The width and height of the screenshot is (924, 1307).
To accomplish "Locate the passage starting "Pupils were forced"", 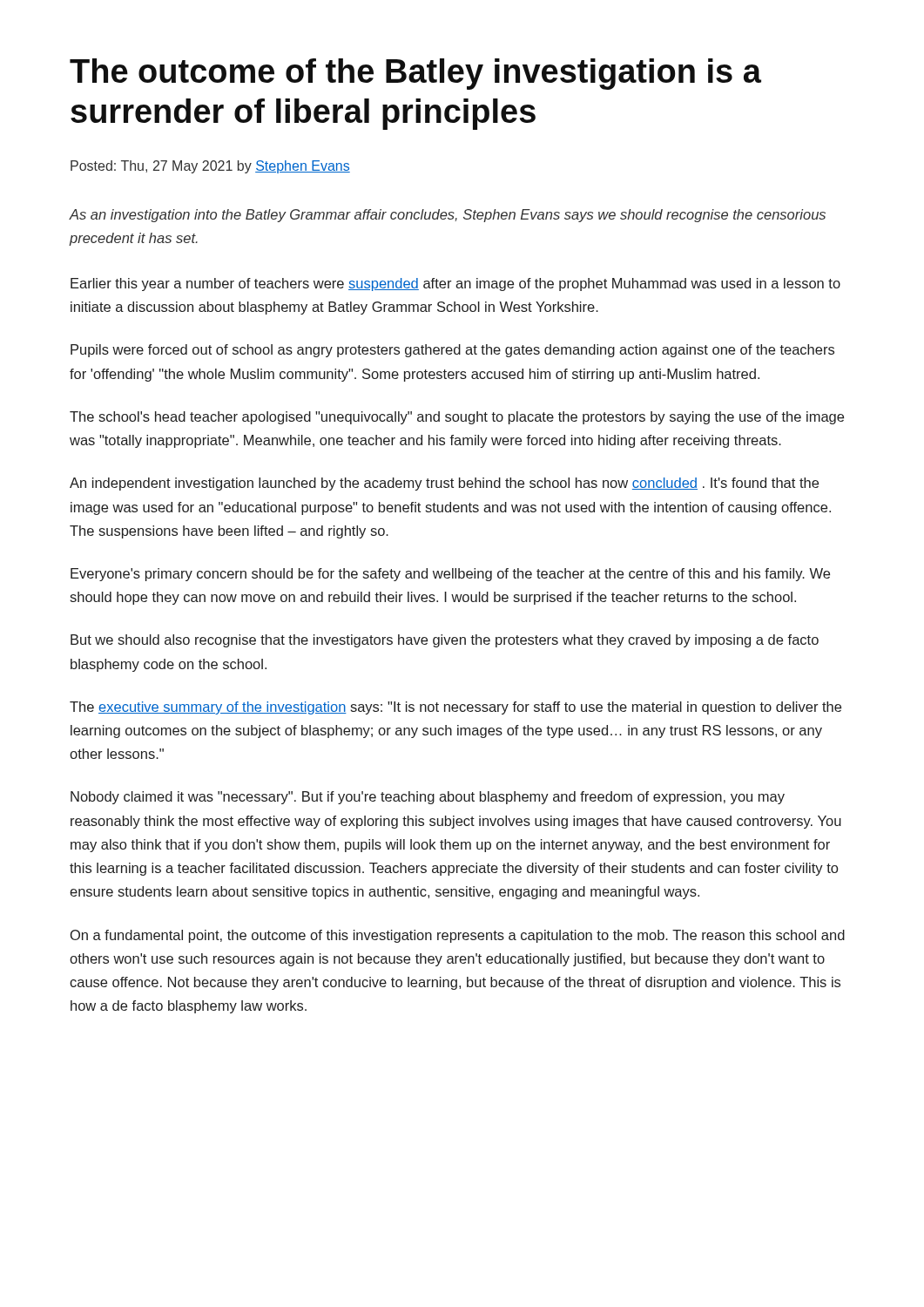I will click(462, 362).
